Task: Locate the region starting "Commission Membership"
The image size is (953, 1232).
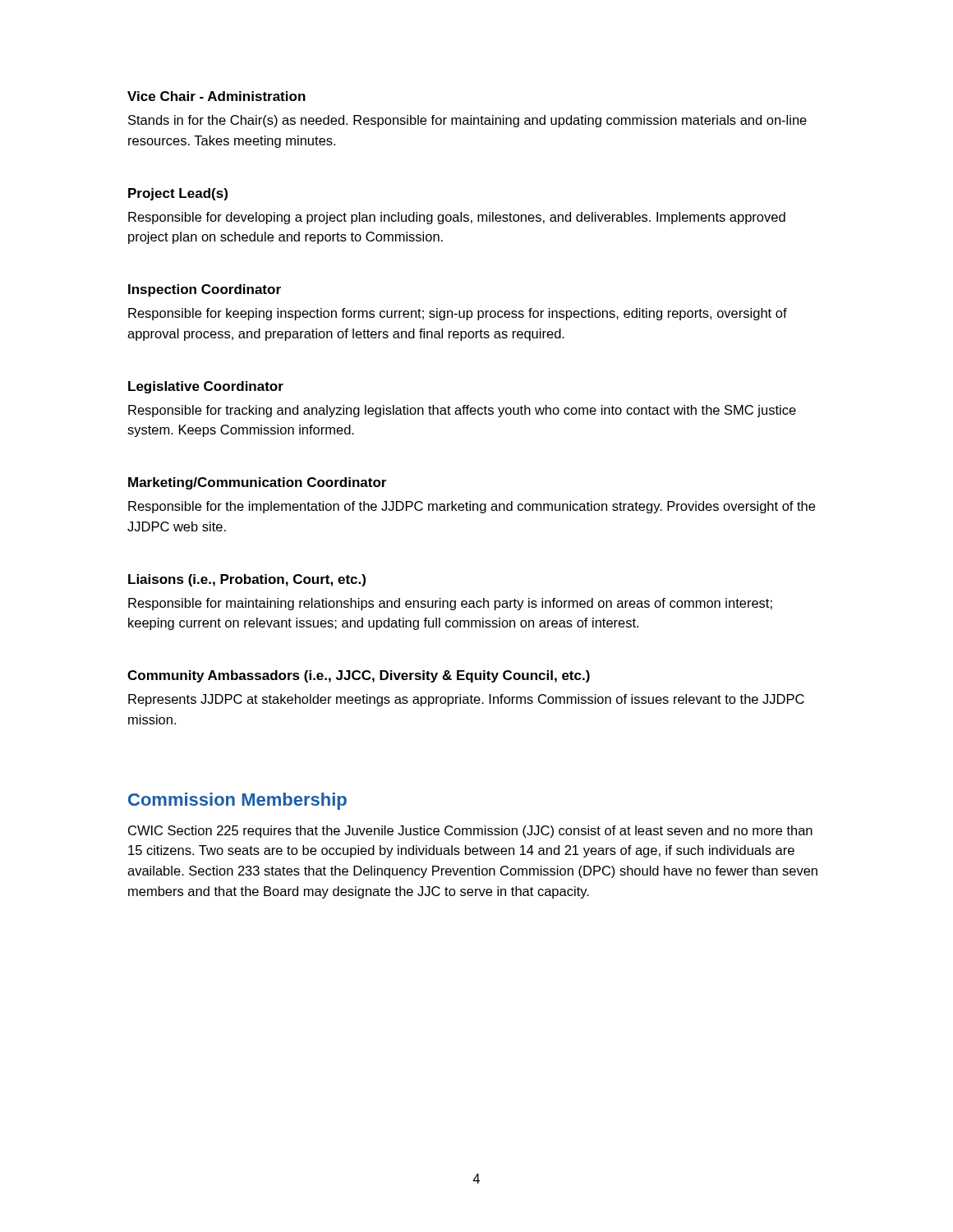Action: pos(237,799)
